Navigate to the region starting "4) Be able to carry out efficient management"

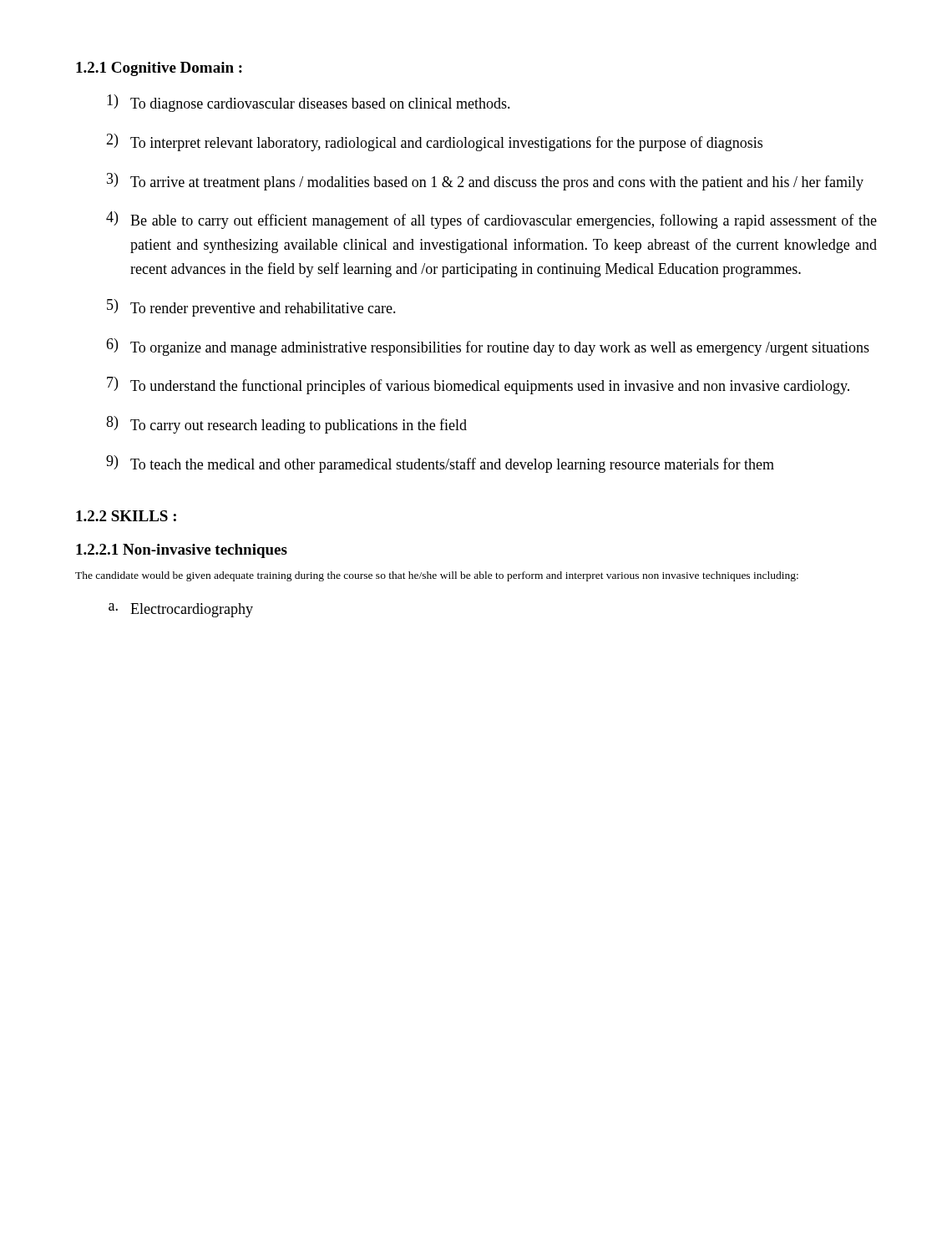click(476, 245)
